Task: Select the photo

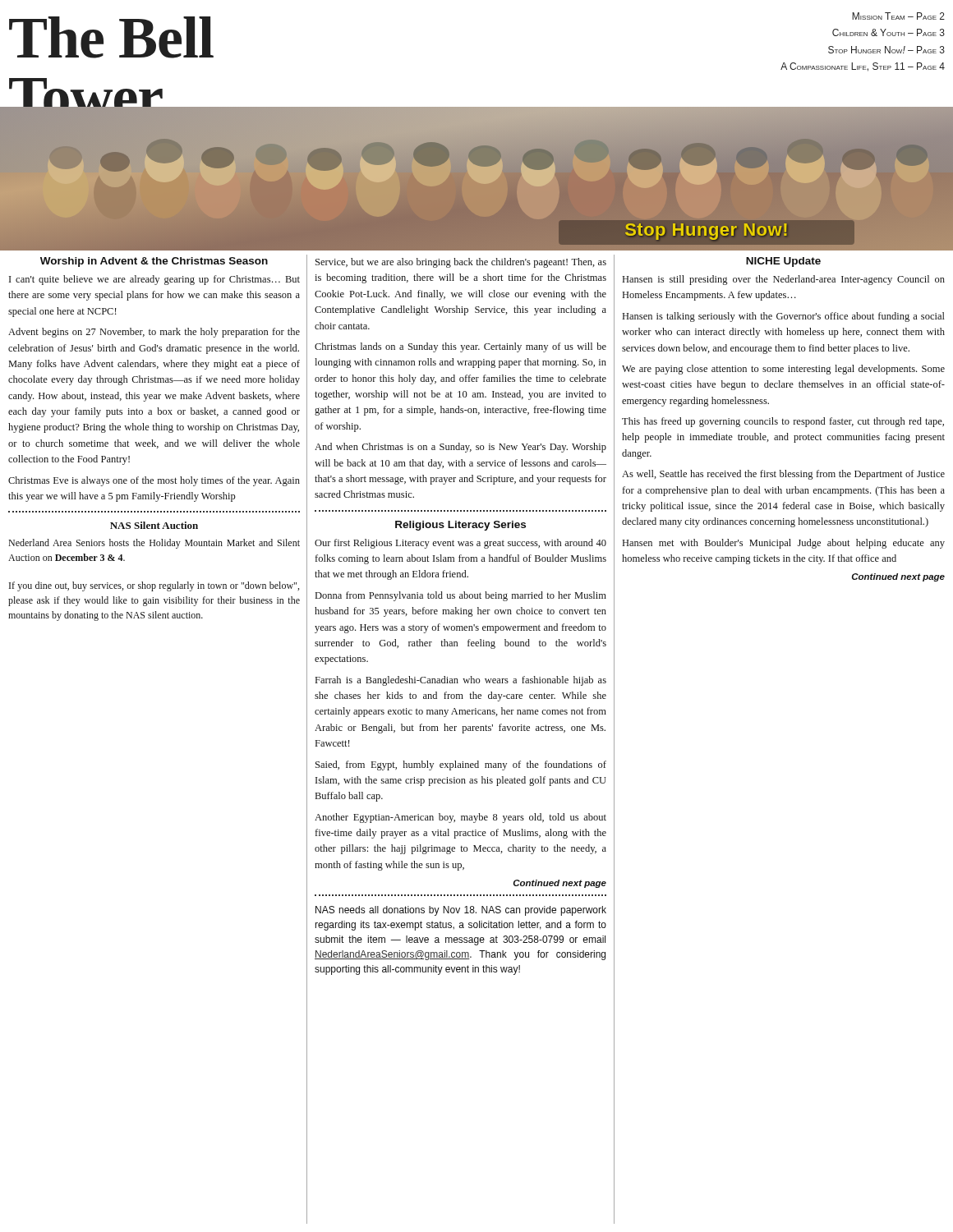Action: 476,179
